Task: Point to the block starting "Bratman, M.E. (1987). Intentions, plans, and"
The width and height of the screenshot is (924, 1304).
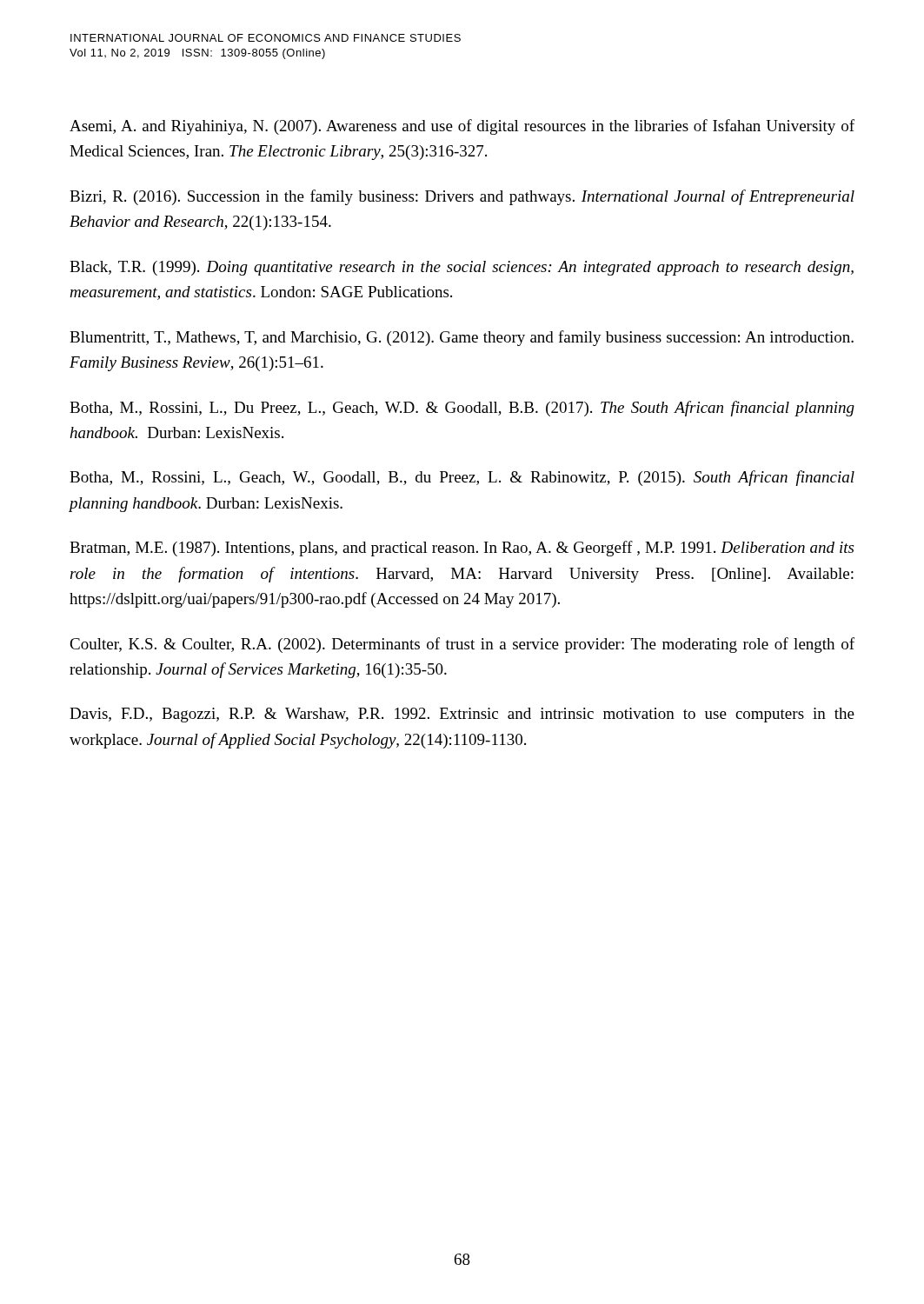Action: click(x=462, y=573)
